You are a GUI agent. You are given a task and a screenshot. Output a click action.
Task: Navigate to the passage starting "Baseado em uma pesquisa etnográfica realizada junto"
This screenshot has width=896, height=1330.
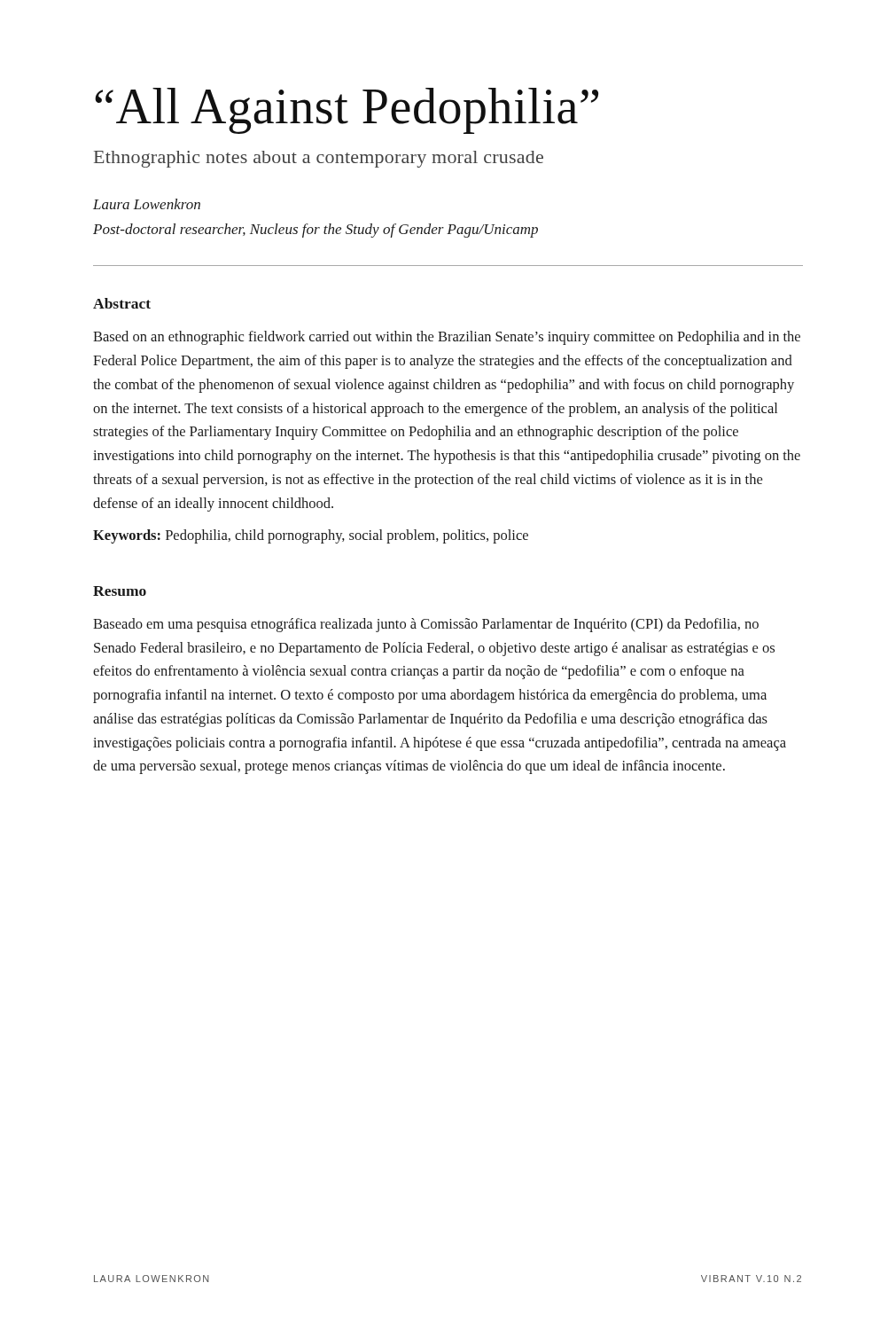440,695
